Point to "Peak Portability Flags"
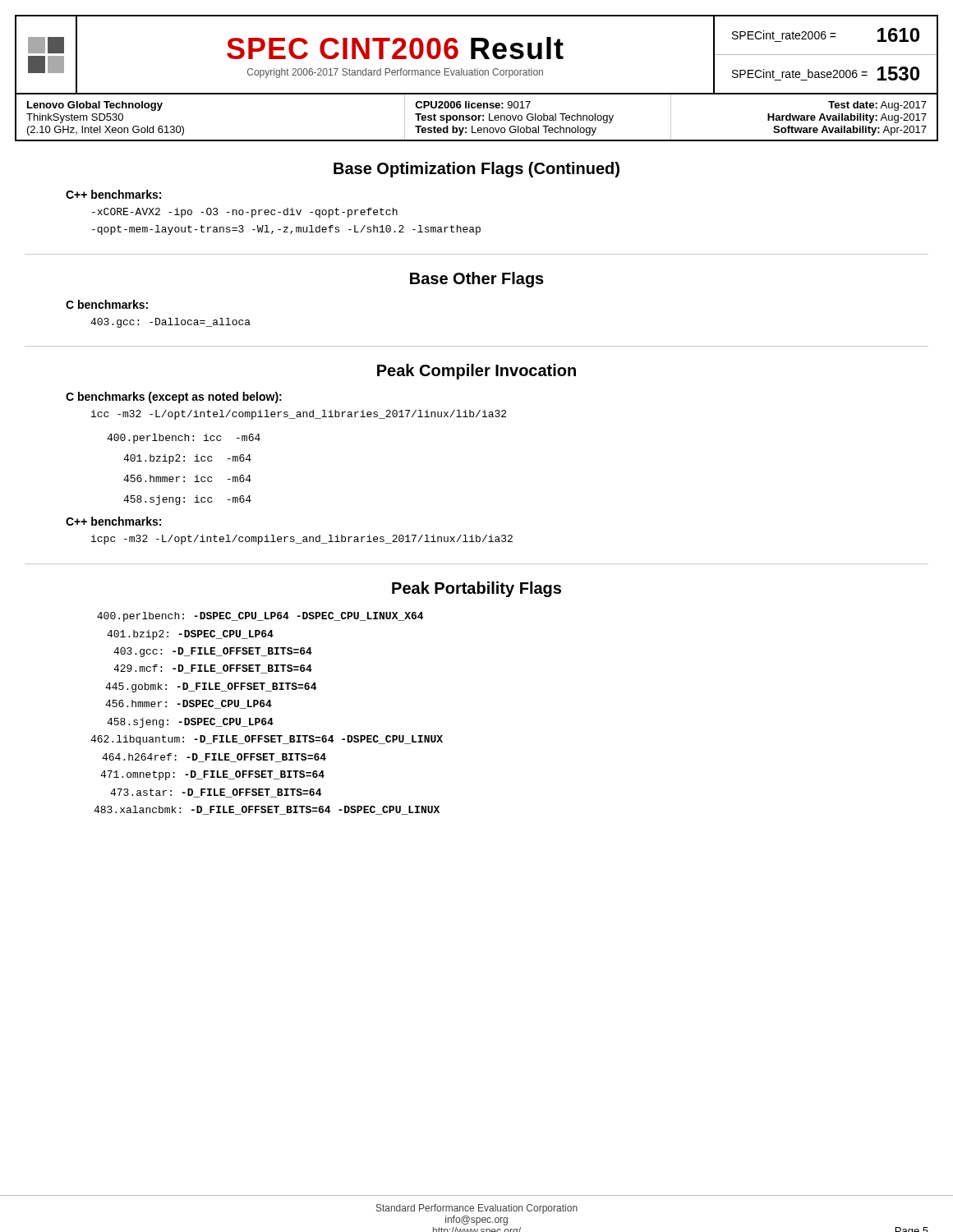The image size is (953, 1232). click(x=476, y=588)
